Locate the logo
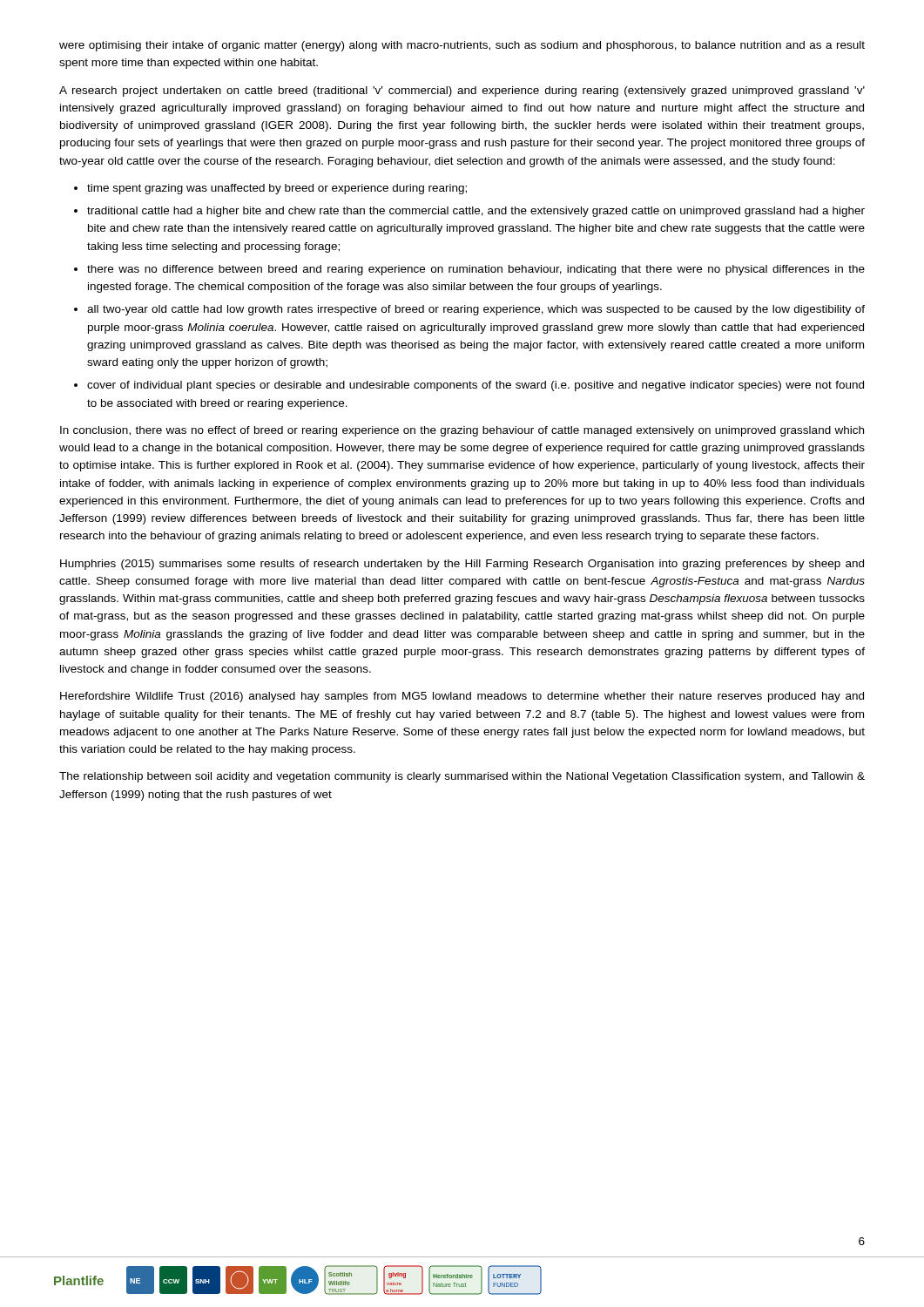 462,1279
